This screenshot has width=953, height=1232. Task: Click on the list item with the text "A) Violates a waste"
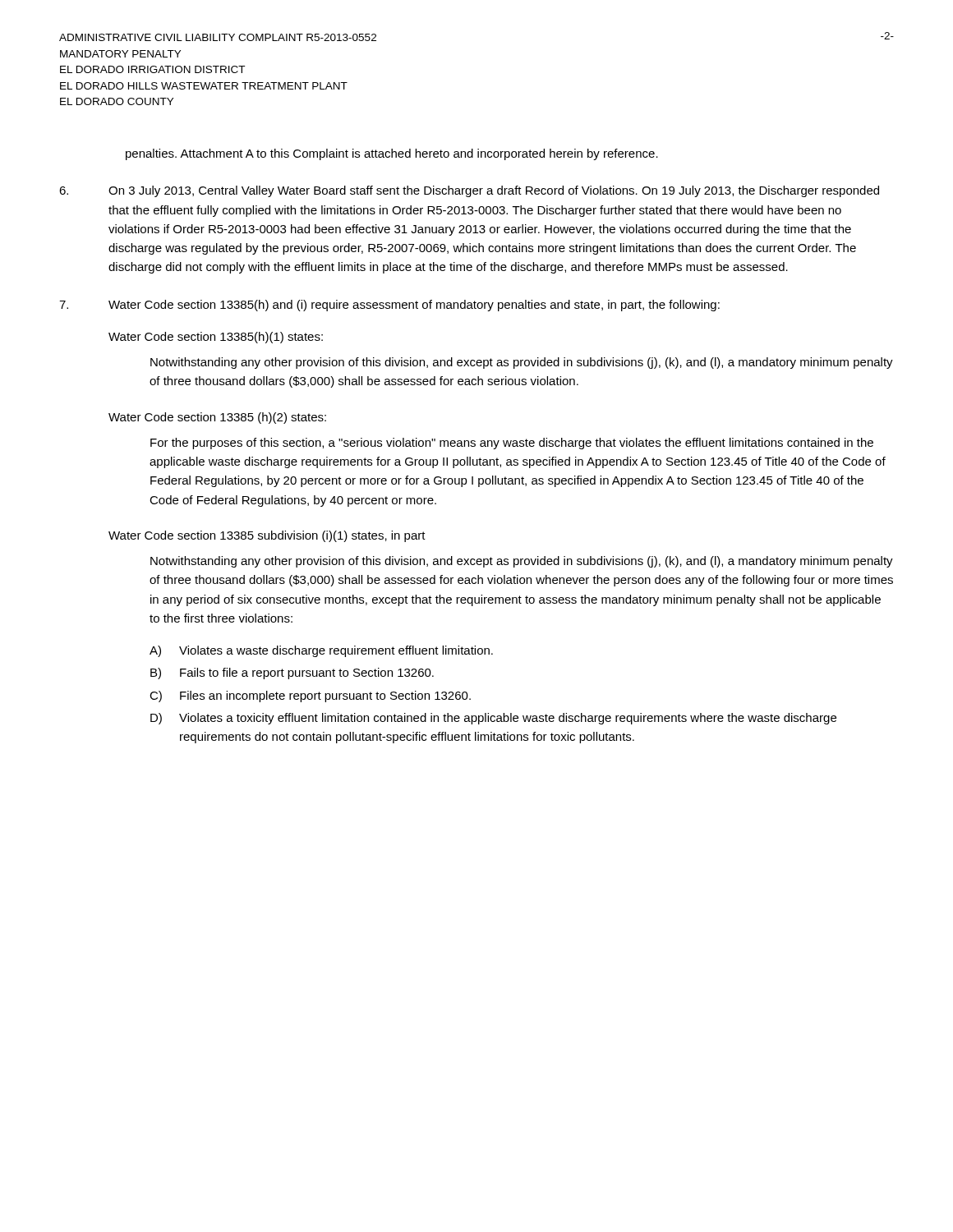point(322,650)
